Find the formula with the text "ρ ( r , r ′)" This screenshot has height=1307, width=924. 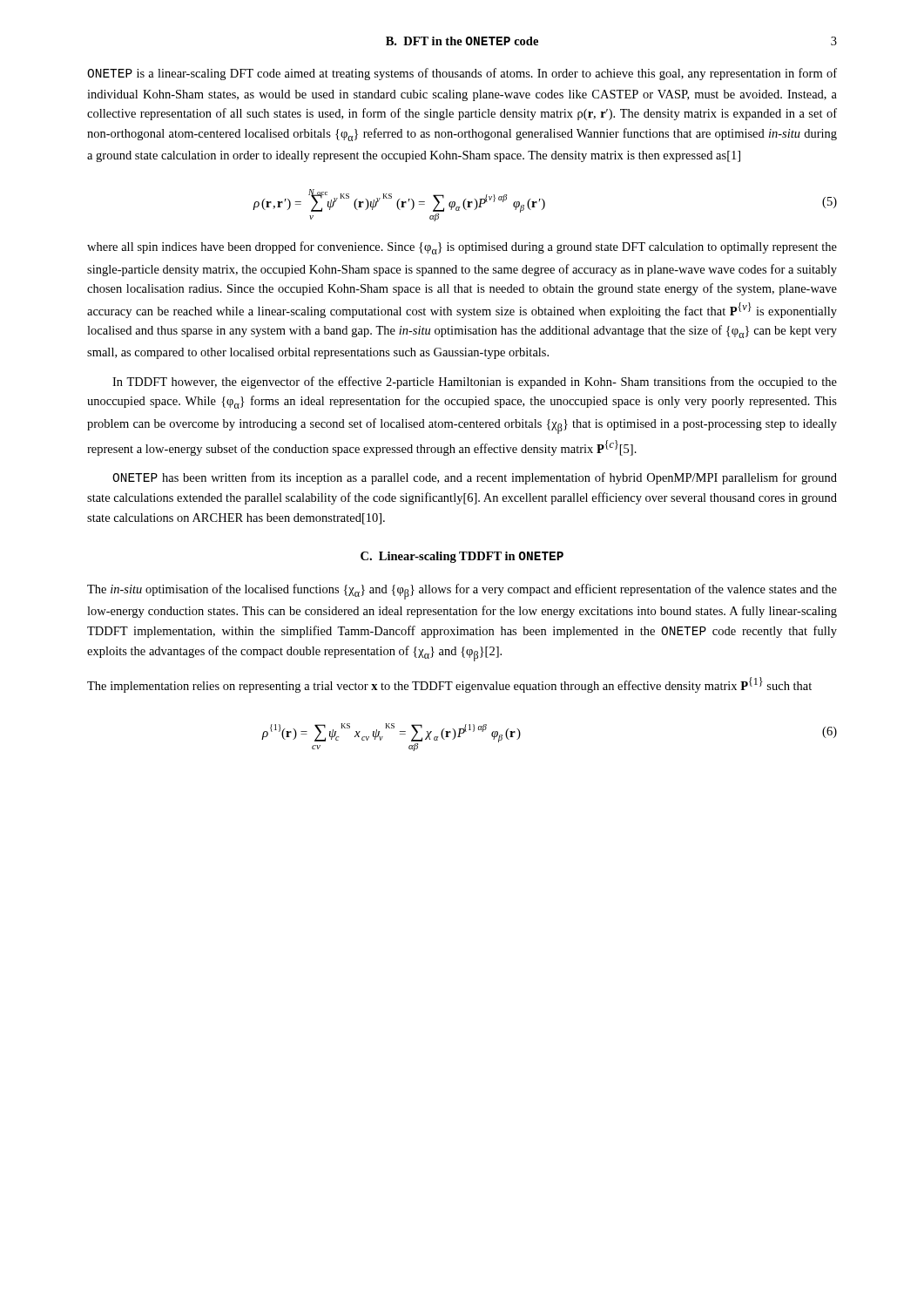(545, 201)
